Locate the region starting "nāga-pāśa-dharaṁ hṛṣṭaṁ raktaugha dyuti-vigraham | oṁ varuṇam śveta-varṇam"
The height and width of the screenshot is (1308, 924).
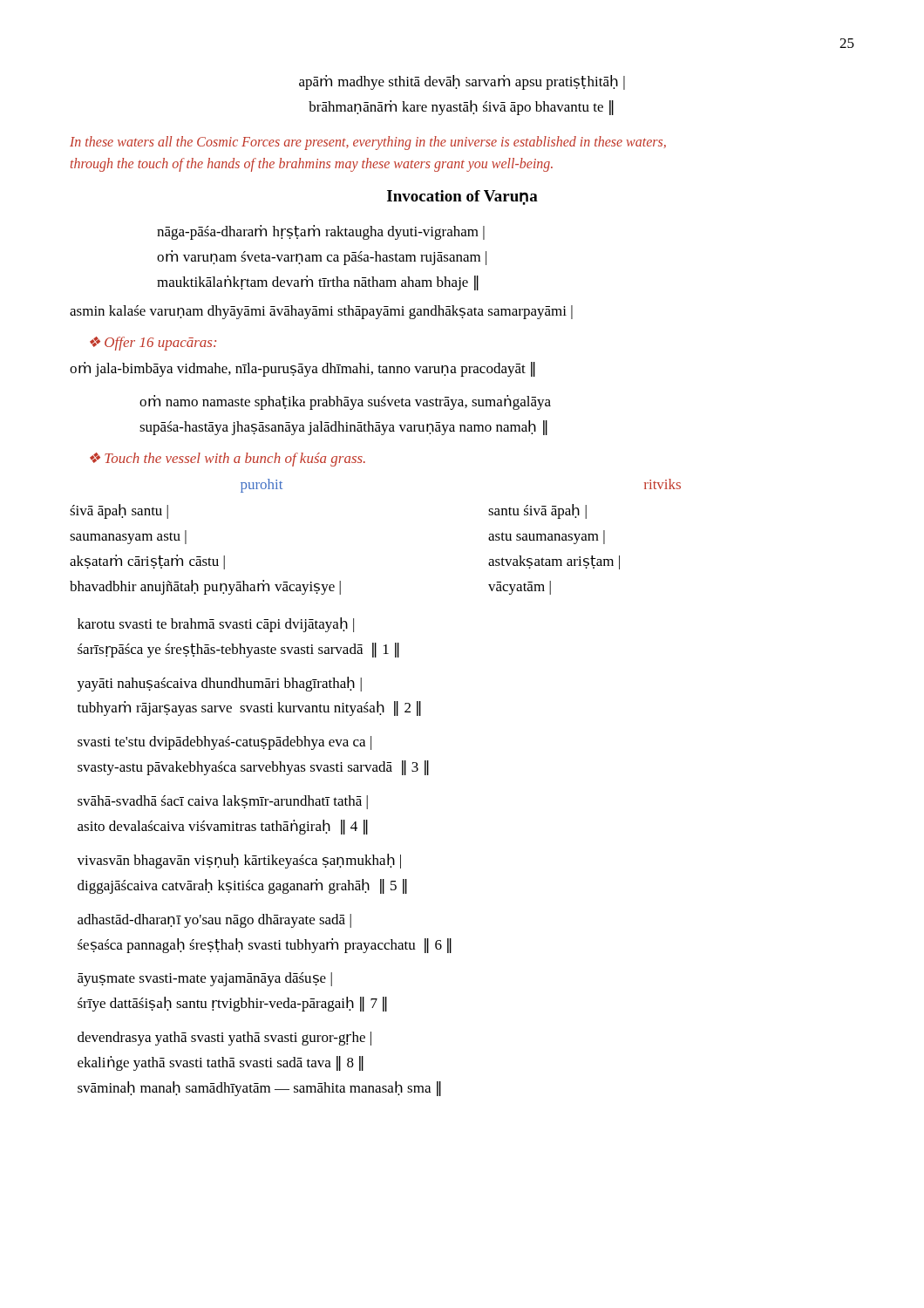[462, 272]
